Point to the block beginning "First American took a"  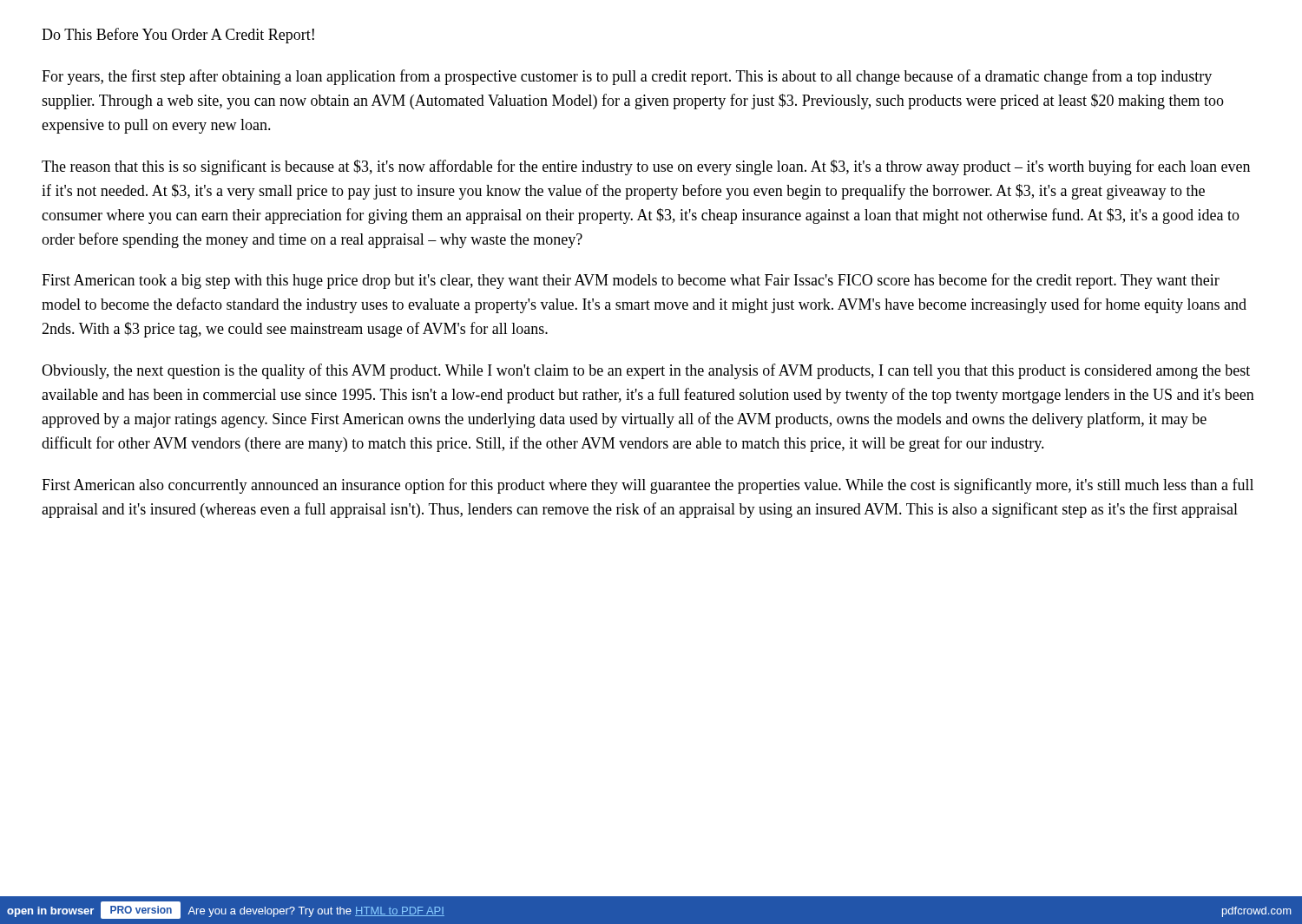(x=644, y=305)
